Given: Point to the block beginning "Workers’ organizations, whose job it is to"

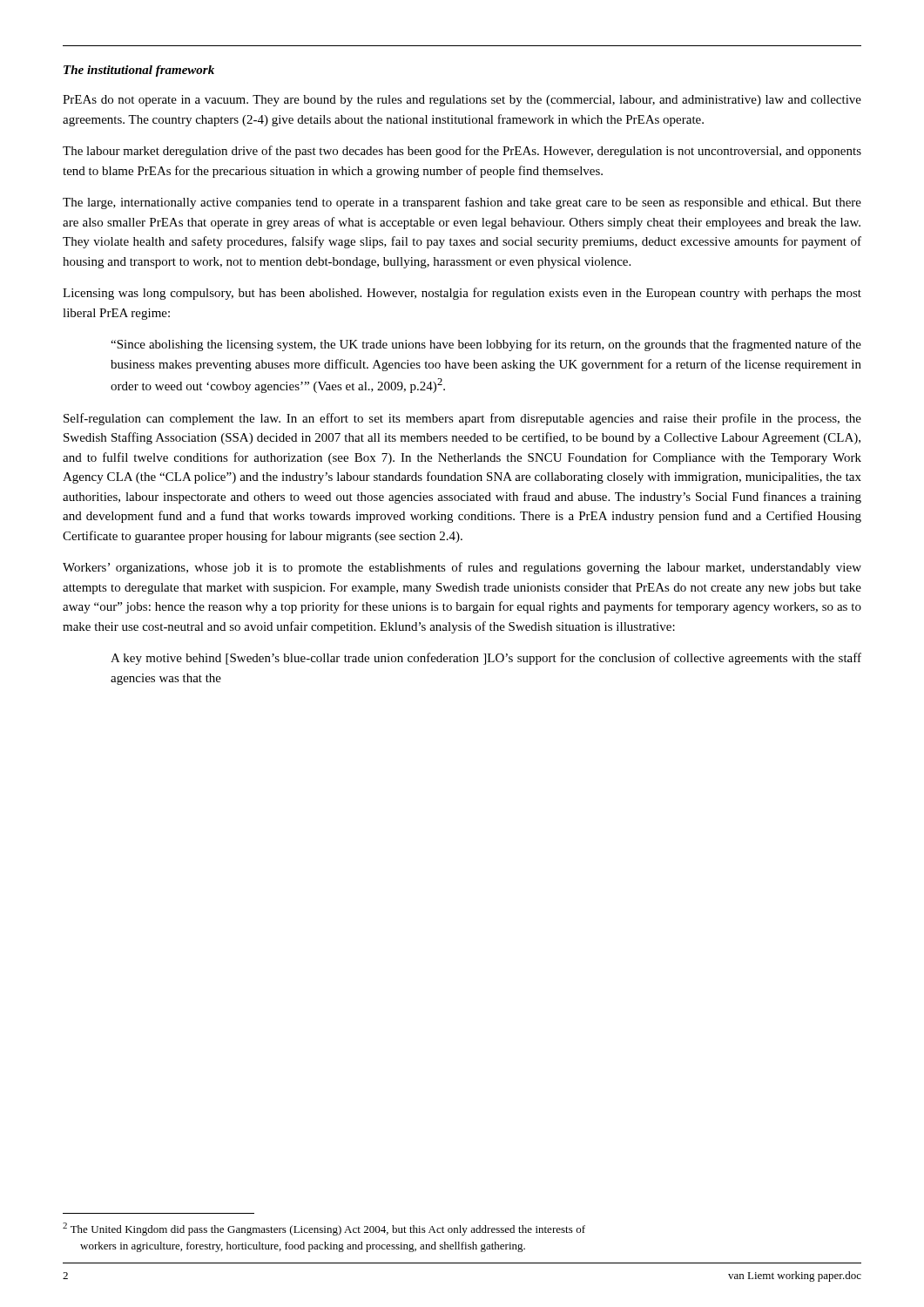Looking at the screenshot, I should 462,597.
